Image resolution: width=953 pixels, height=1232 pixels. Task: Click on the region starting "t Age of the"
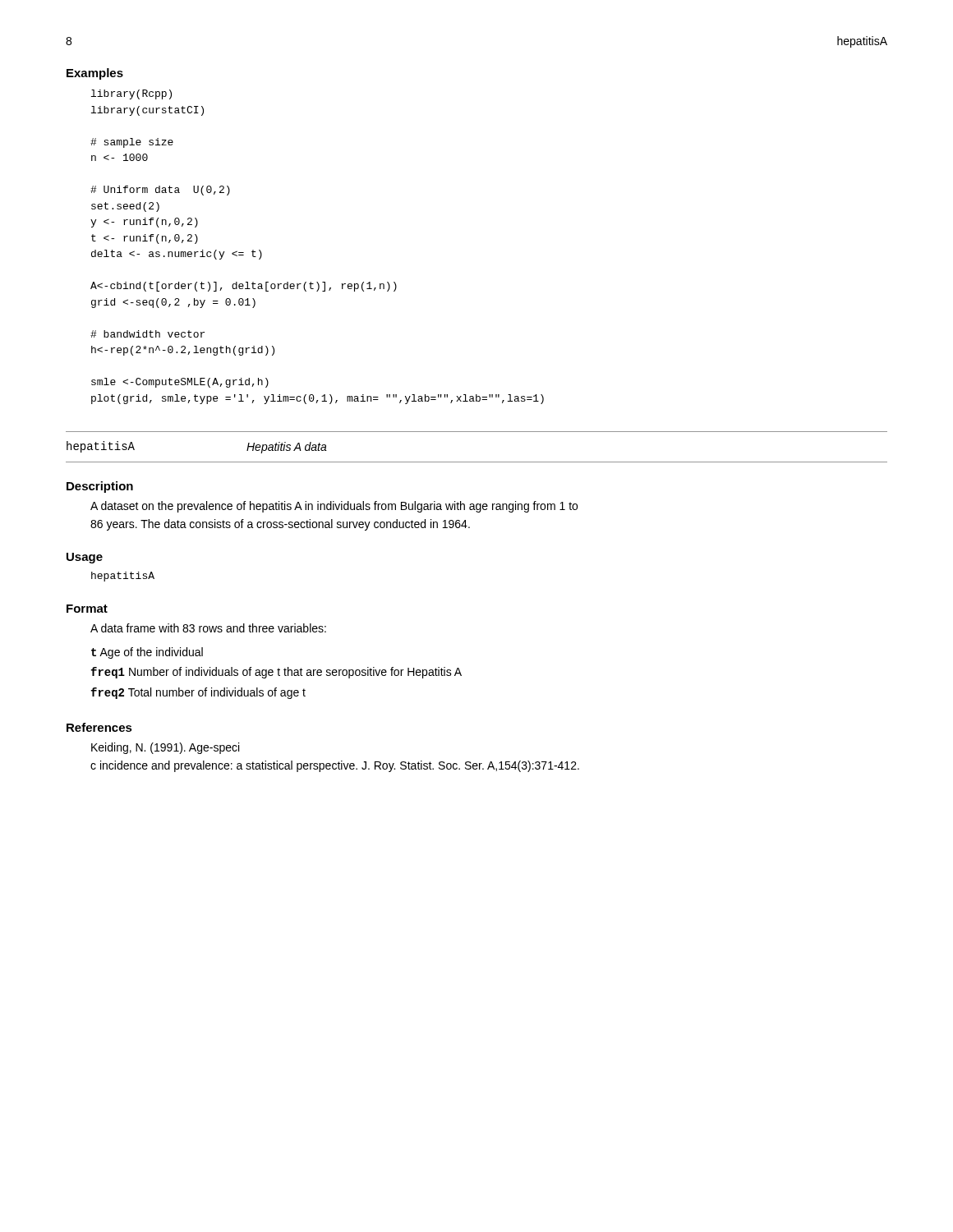[x=147, y=652]
